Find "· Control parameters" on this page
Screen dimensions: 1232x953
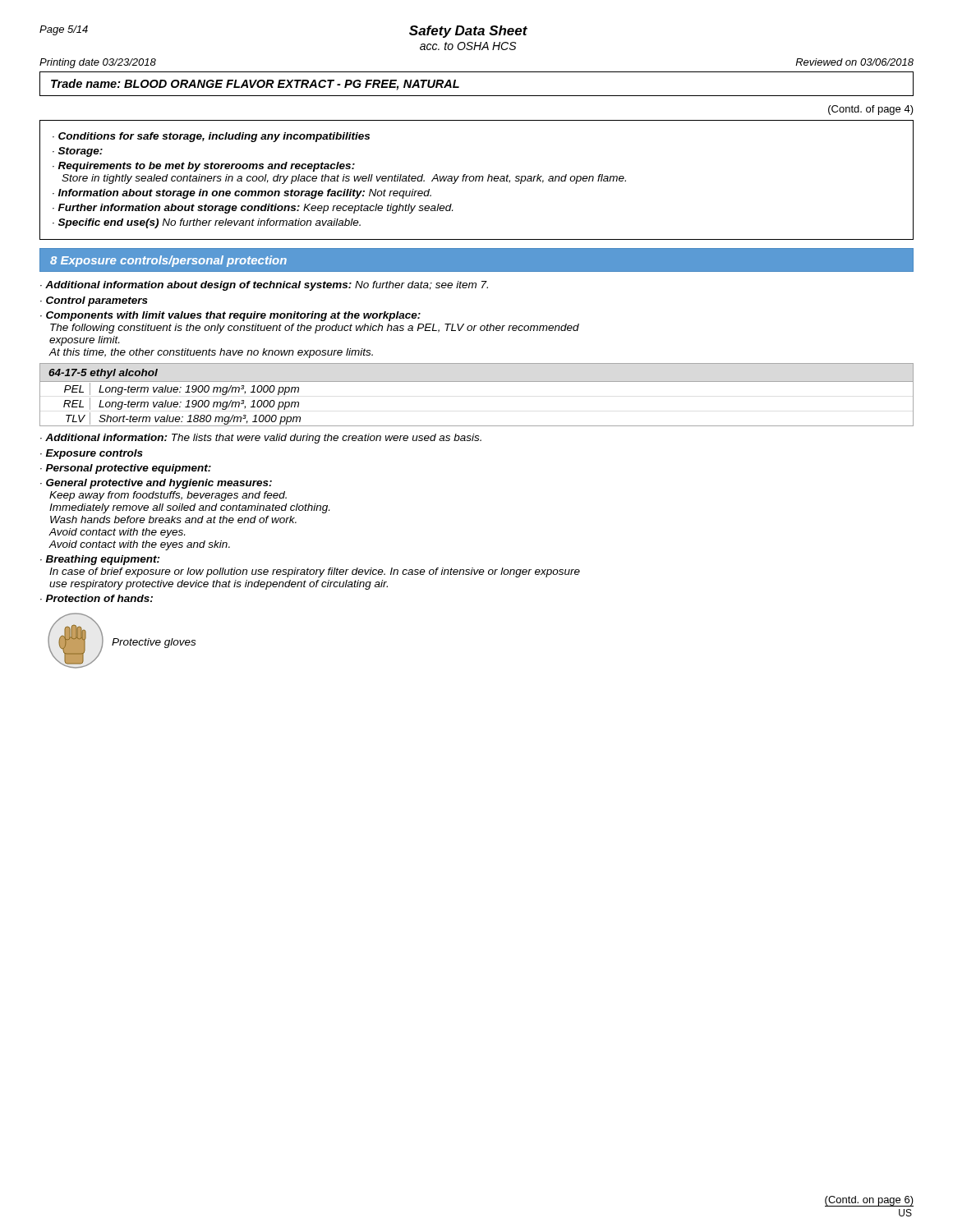94,300
